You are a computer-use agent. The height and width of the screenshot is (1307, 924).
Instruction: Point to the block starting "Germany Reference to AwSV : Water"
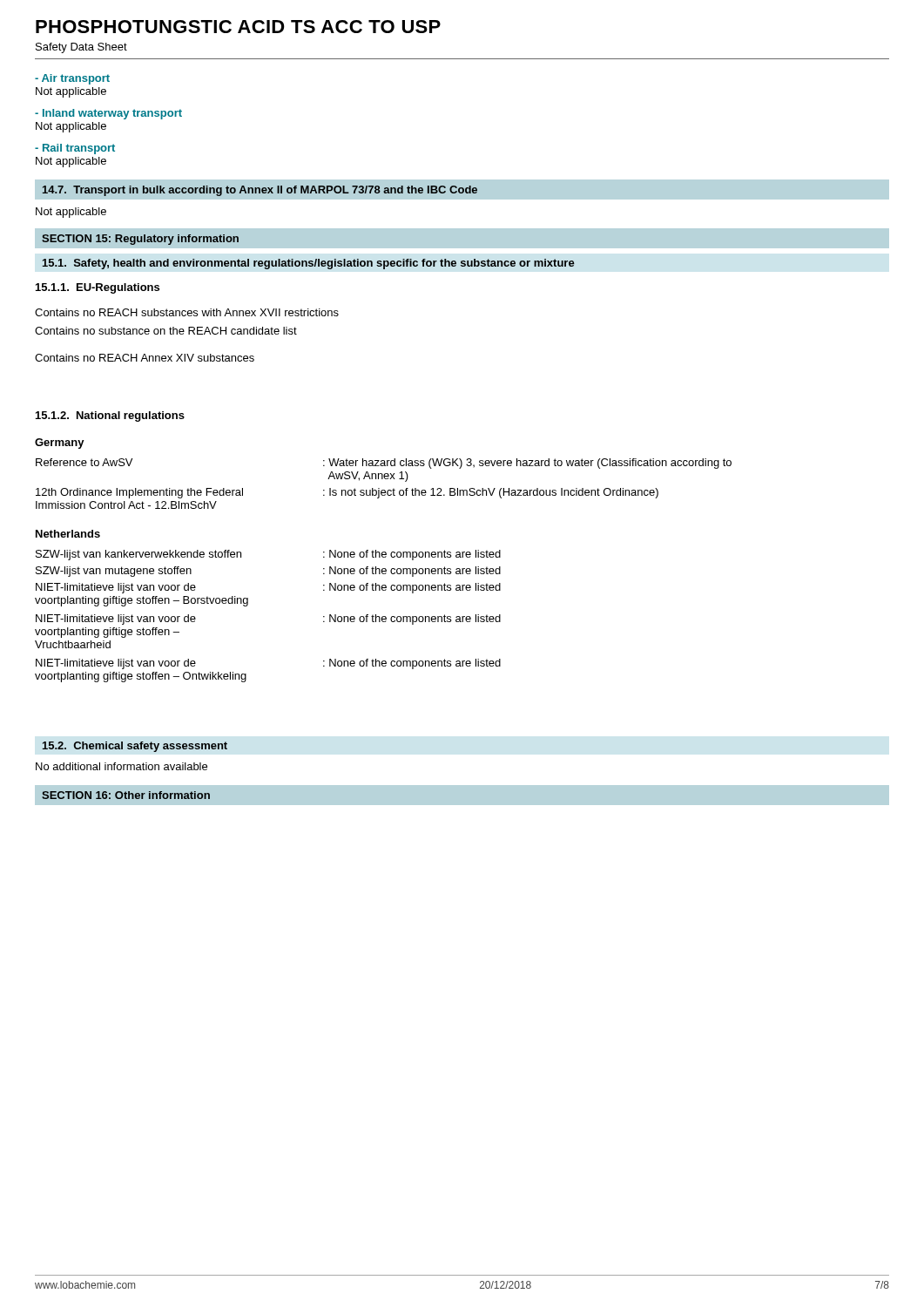coord(462,475)
